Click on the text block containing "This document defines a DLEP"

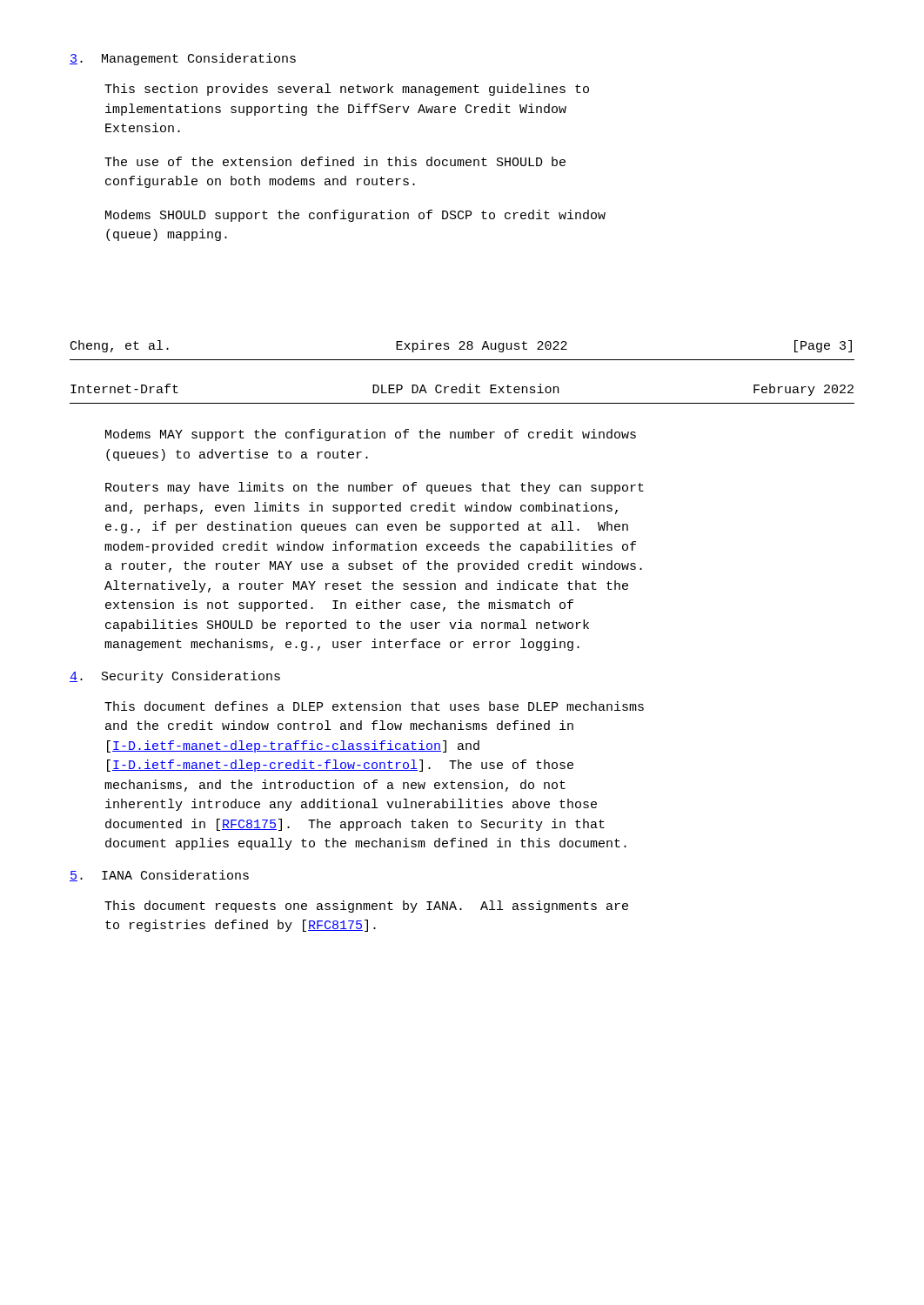click(x=479, y=776)
